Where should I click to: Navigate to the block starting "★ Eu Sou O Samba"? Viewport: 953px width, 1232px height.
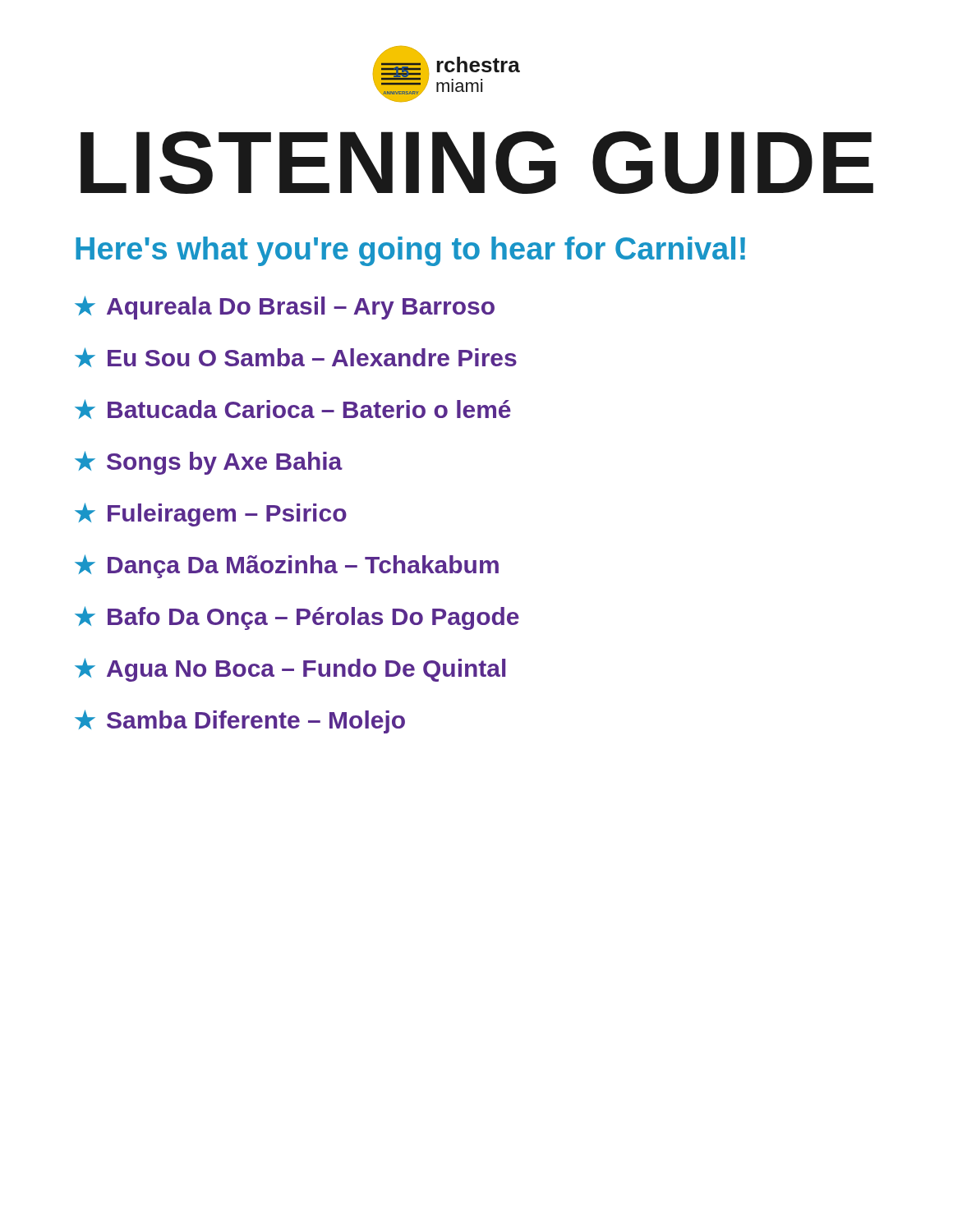pyautogui.click(x=476, y=358)
